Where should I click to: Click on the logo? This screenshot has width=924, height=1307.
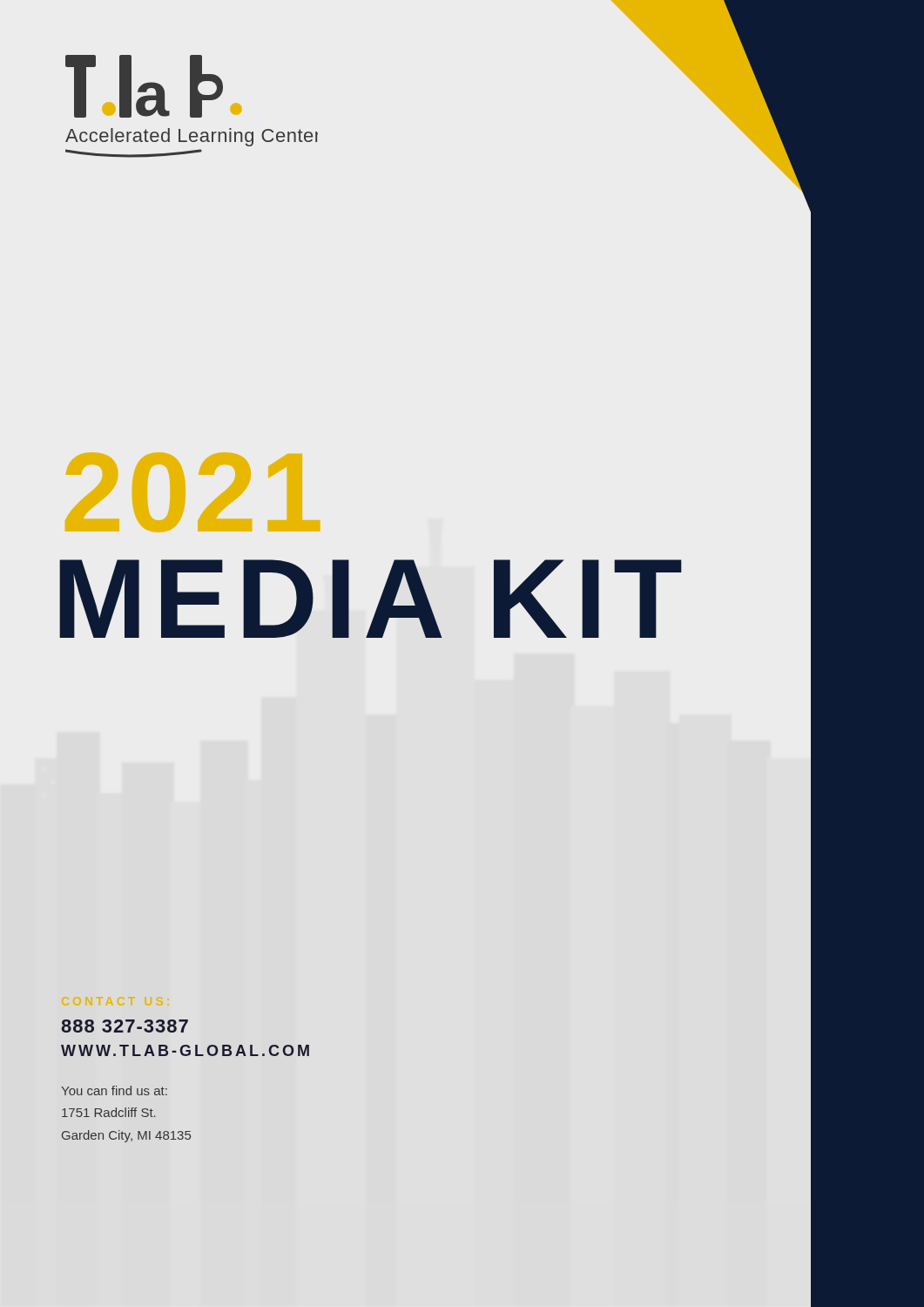[192, 106]
